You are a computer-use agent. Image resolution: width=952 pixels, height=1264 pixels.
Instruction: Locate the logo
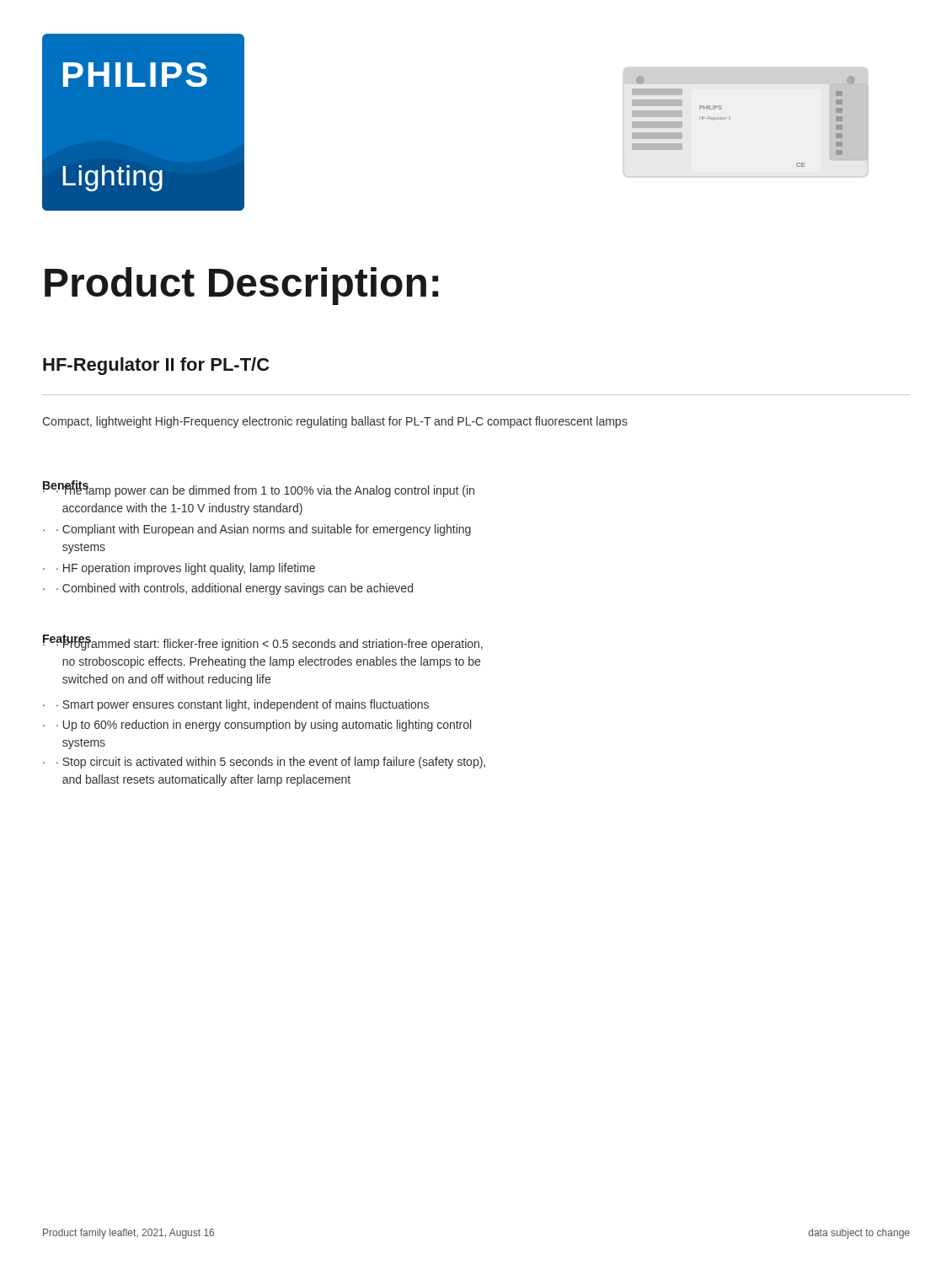(143, 122)
